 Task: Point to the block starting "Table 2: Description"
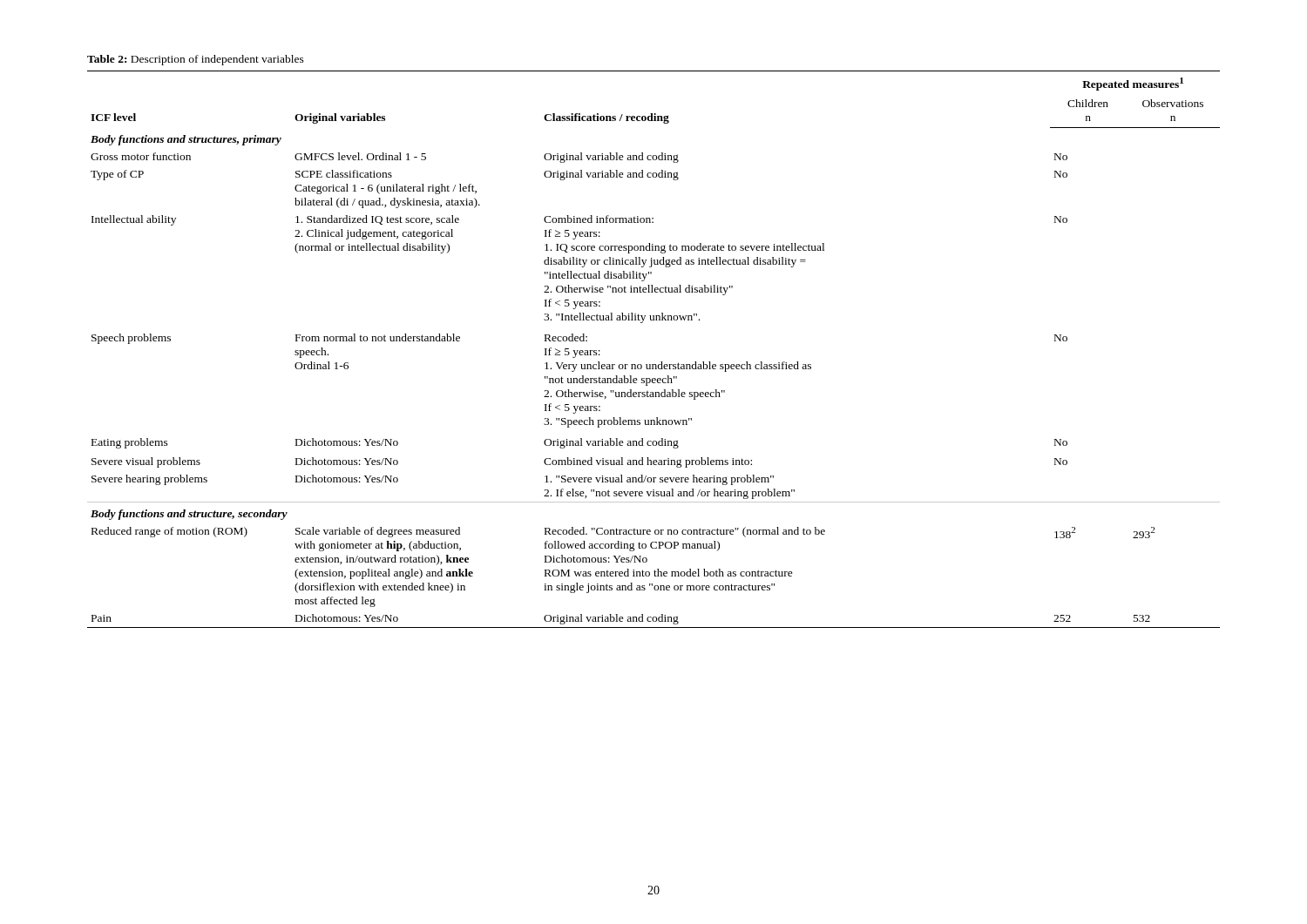[x=196, y=59]
